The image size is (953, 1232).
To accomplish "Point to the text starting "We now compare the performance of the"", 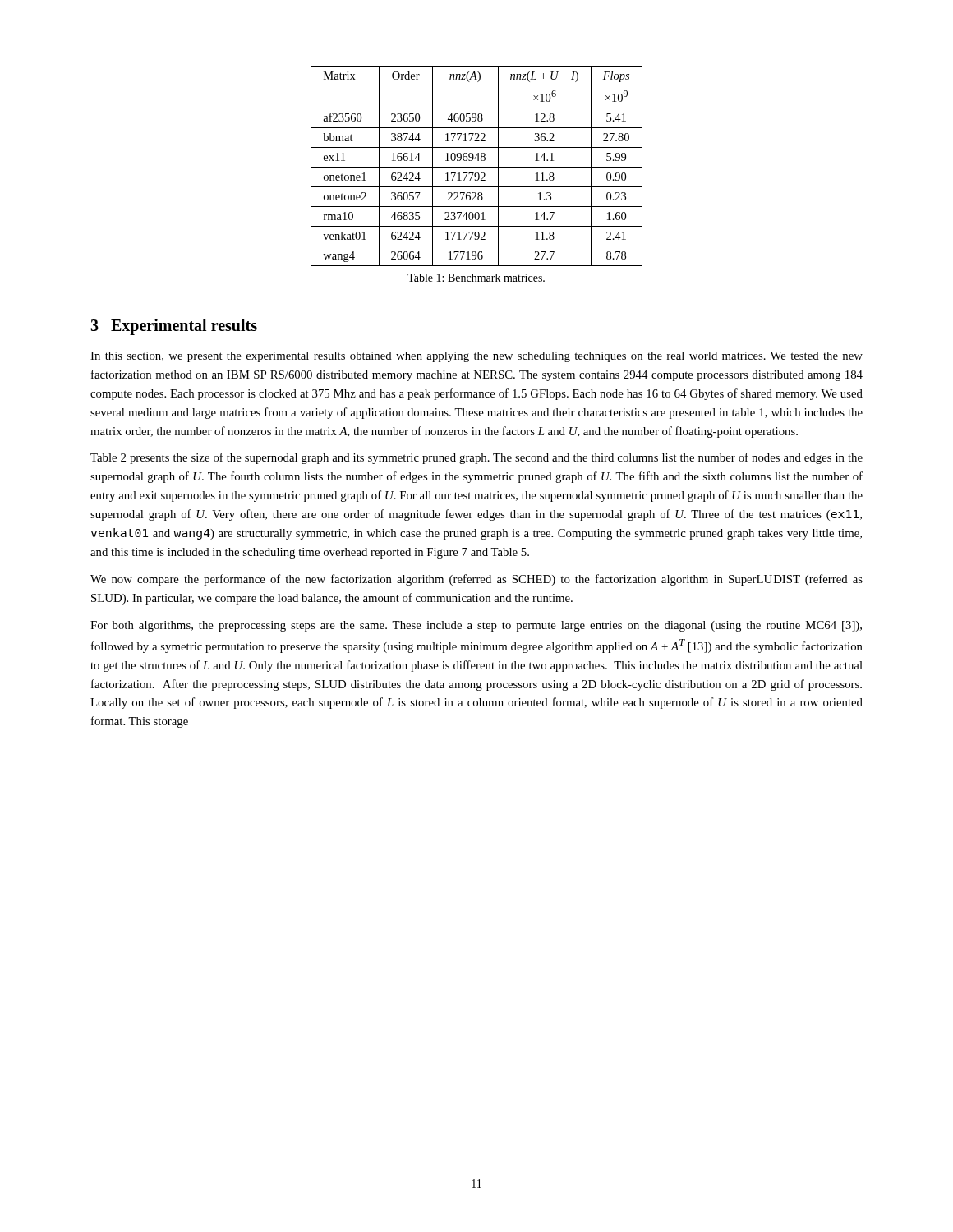I will pos(476,588).
